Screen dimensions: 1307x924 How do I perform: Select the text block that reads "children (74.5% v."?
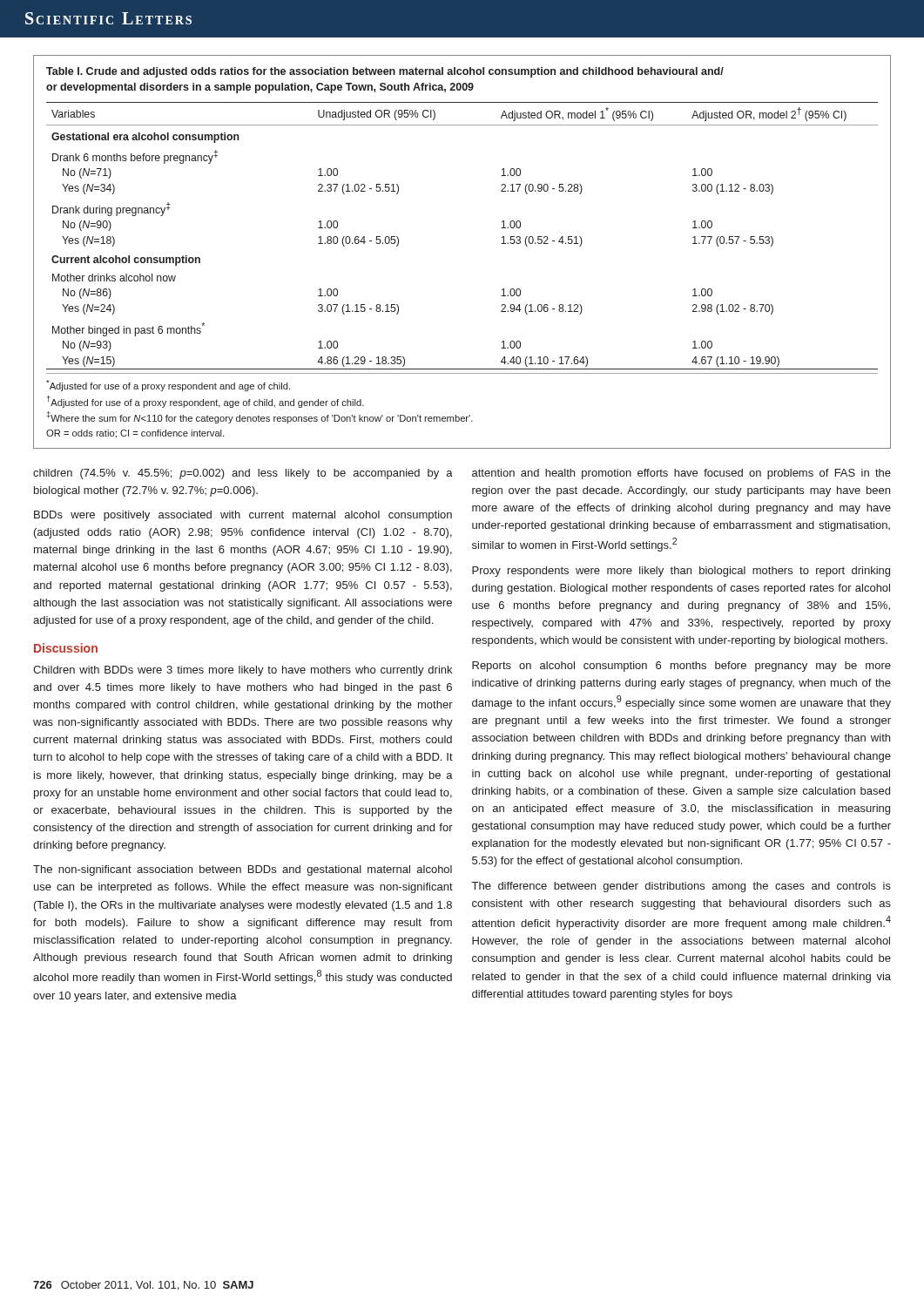tap(243, 481)
